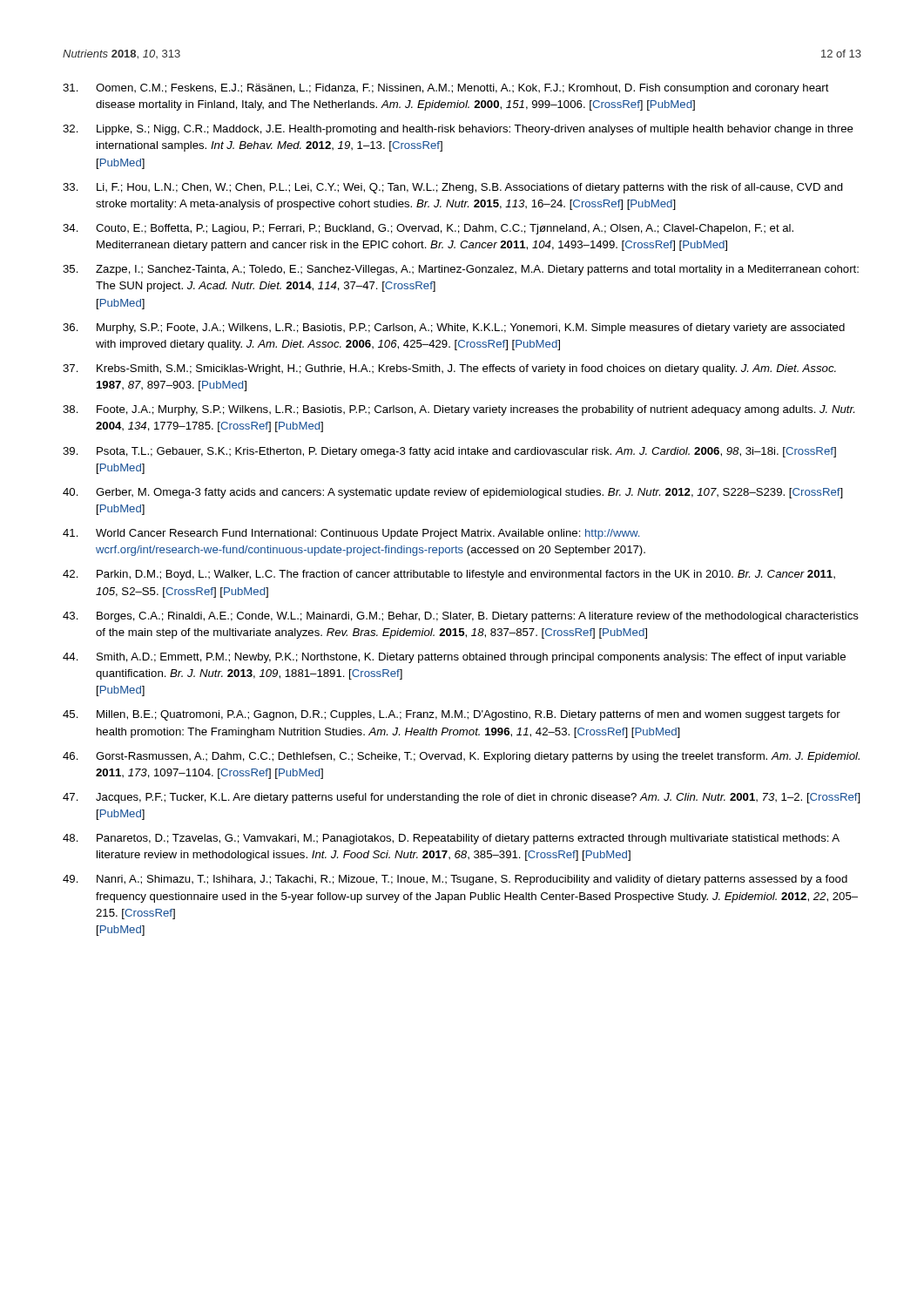Screen dimensions: 1307x924
Task: Click on the list item that reads "32. Lippke, S.; Nigg, C.R.; Maddock, J.E."
Action: (458, 130)
